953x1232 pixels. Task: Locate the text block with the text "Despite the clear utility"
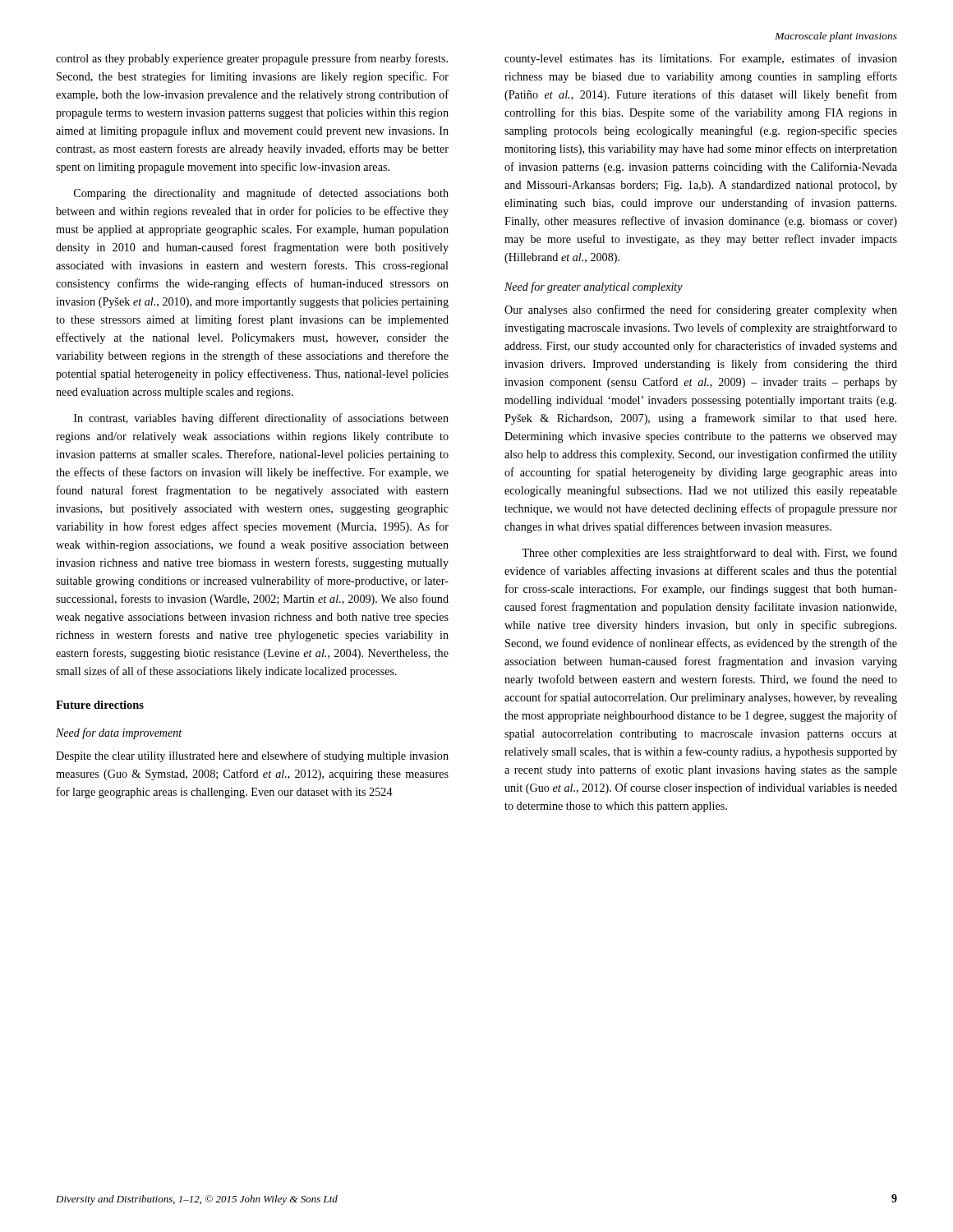click(252, 774)
